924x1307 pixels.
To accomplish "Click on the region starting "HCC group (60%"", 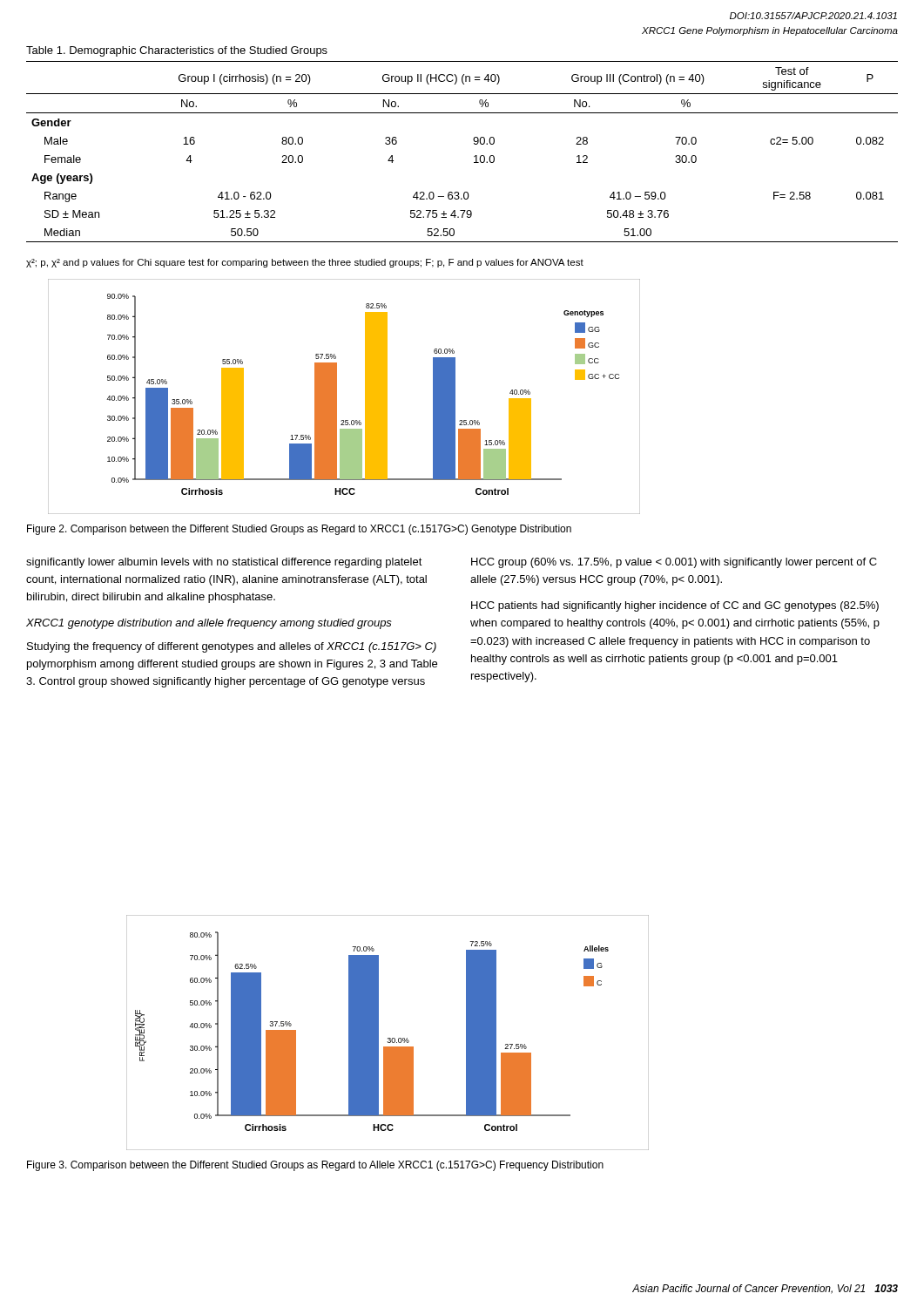I will [x=684, y=619].
